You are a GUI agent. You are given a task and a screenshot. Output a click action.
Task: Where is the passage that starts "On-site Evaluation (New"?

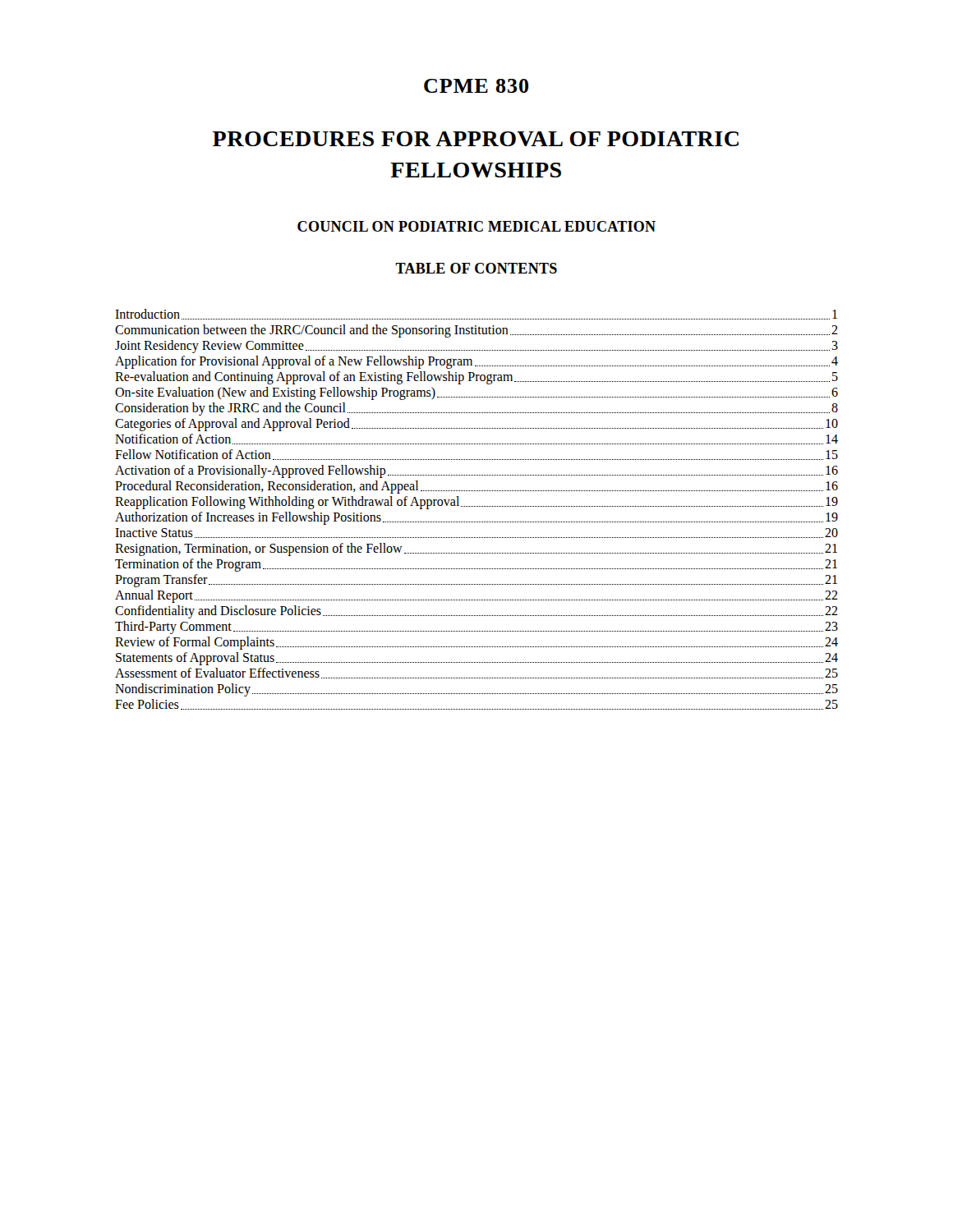click(476, 392)
